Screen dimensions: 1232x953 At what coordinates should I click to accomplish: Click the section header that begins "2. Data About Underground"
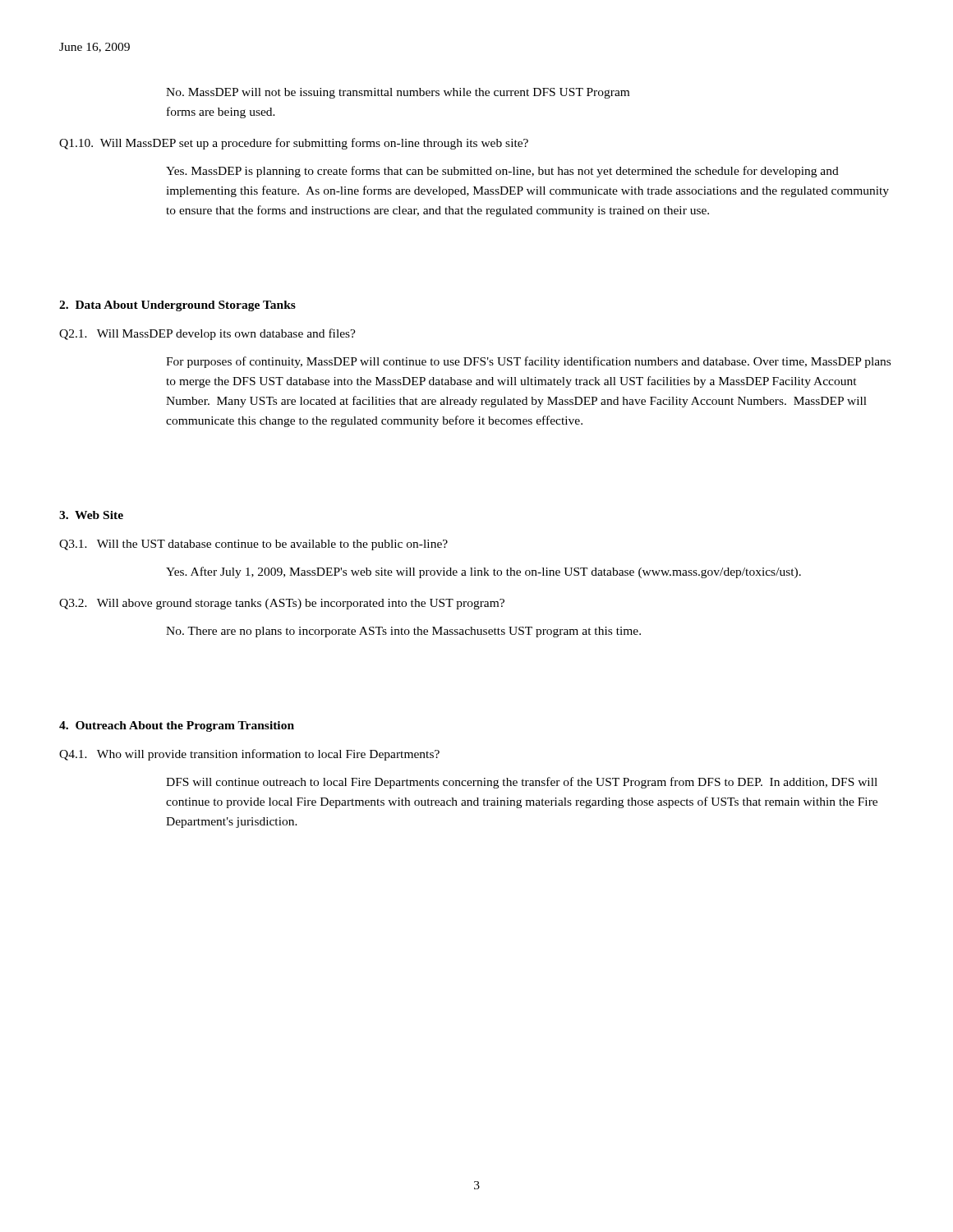point(177,304)
